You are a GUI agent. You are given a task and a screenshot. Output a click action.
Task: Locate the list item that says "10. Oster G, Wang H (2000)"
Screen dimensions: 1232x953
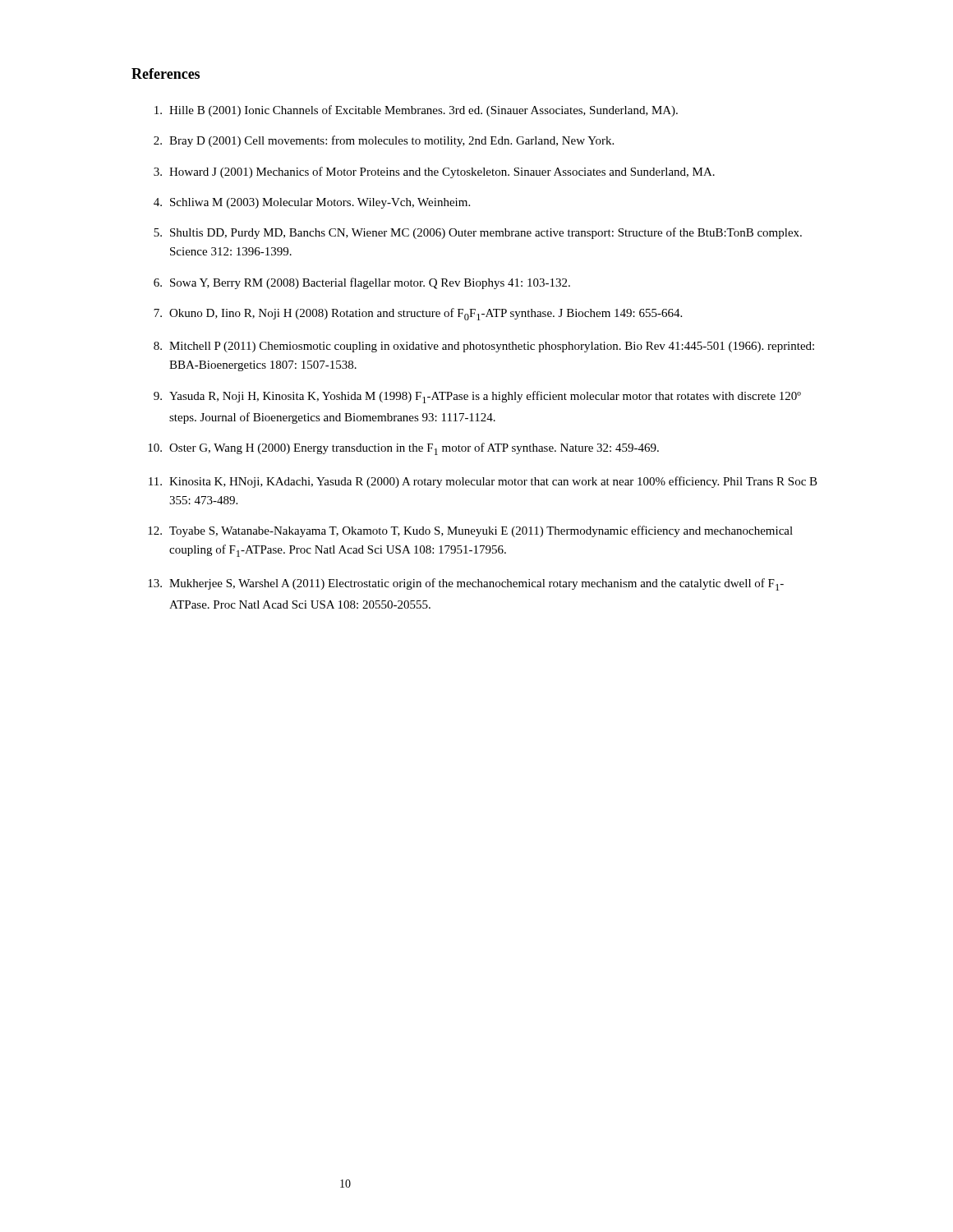point(476,450)
